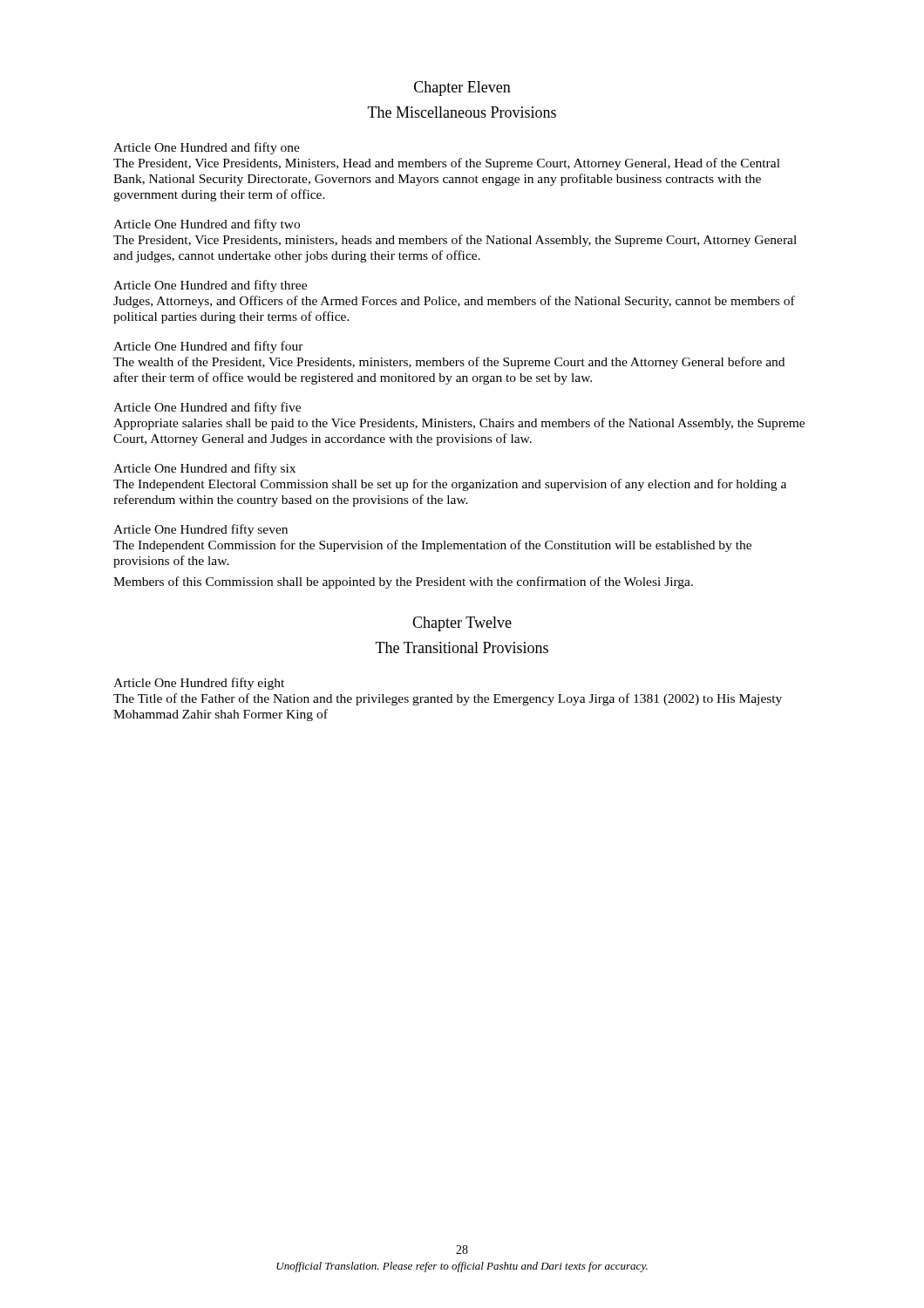Point to the block beginning "Article One Hundred fifty eight The"

click(448, 698)
